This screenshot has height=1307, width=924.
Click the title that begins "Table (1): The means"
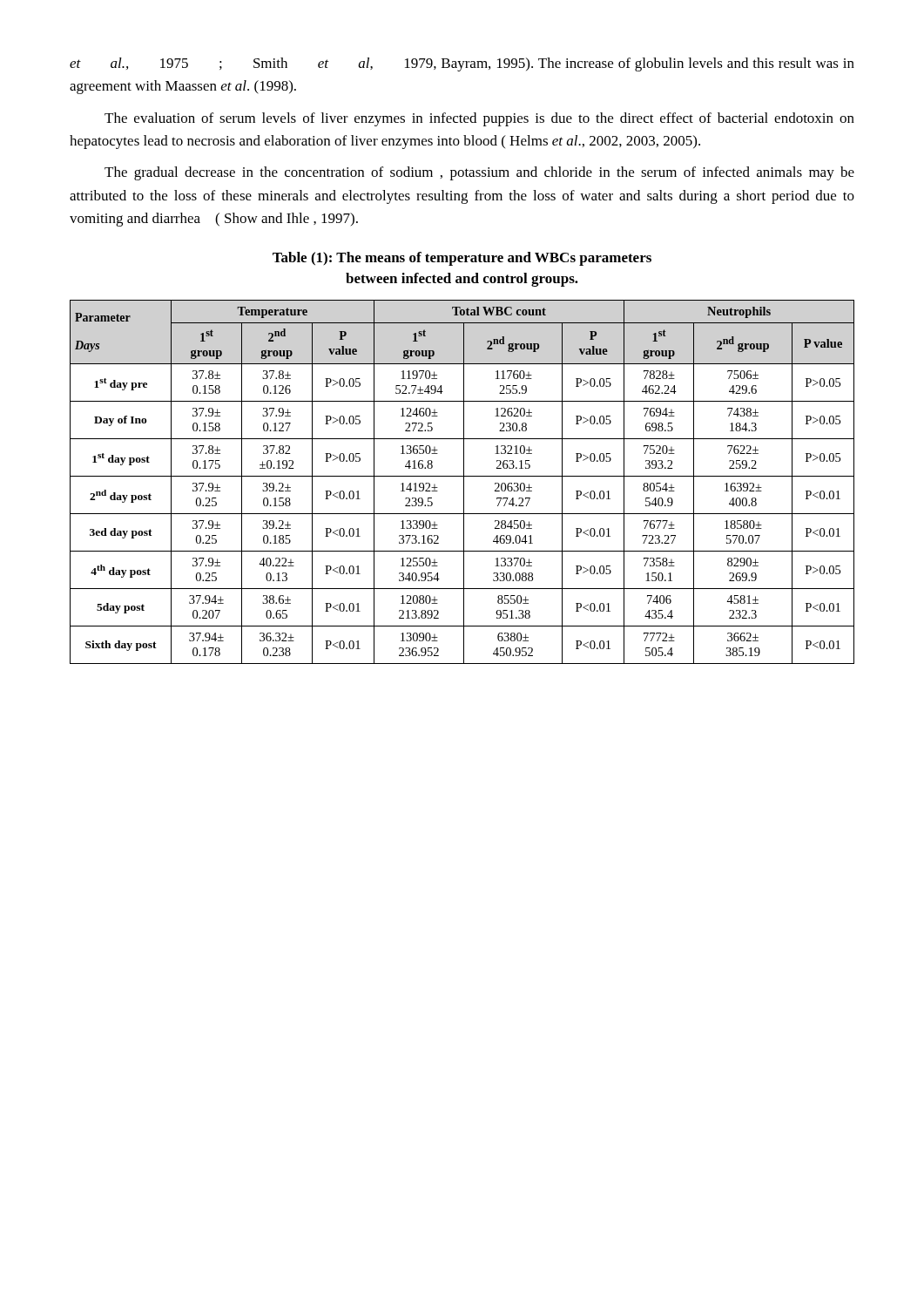(x=462, y=258)
